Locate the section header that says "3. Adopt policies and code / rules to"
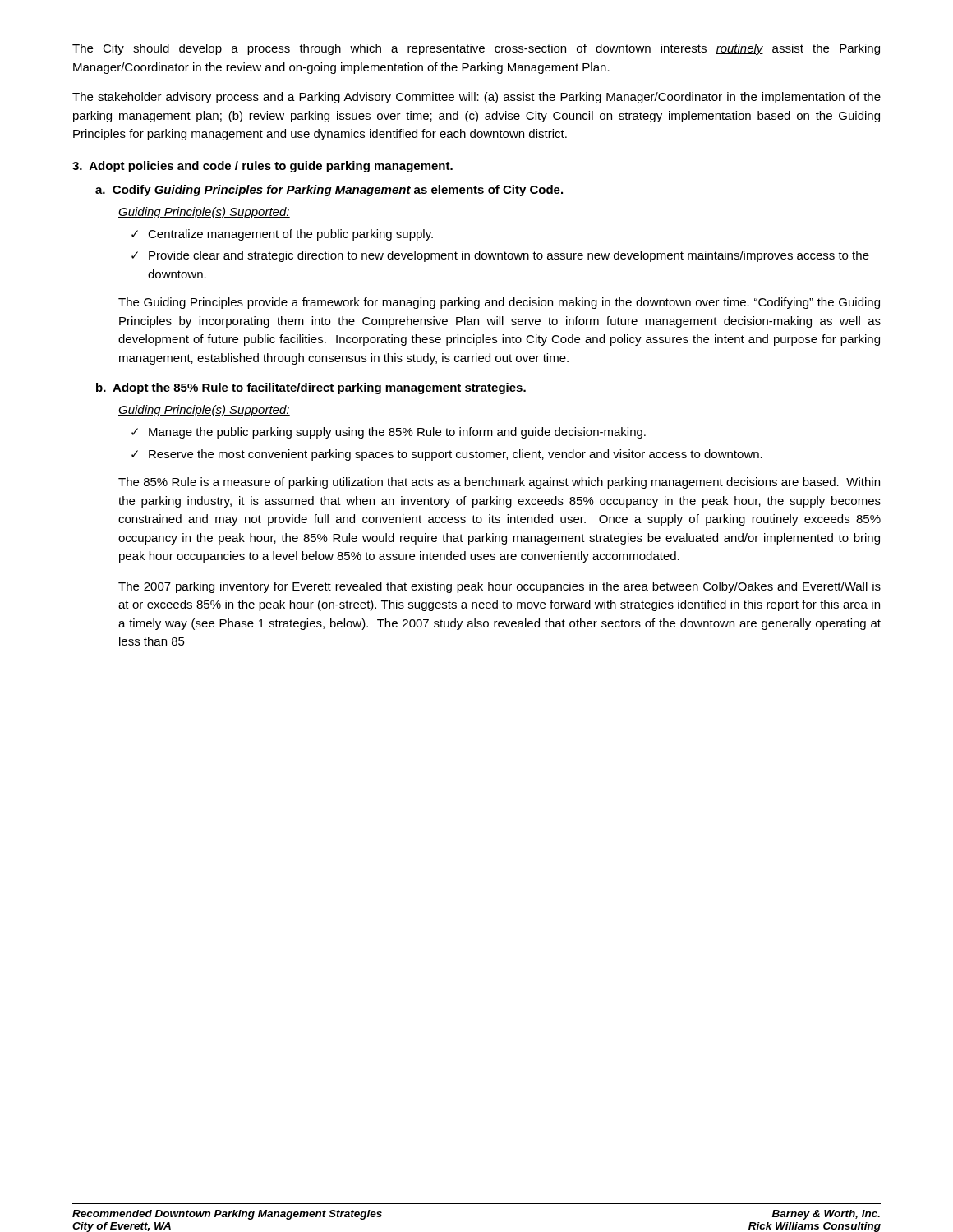The image size is (953, 1232). pyautogui.click(x=263, y=165)
